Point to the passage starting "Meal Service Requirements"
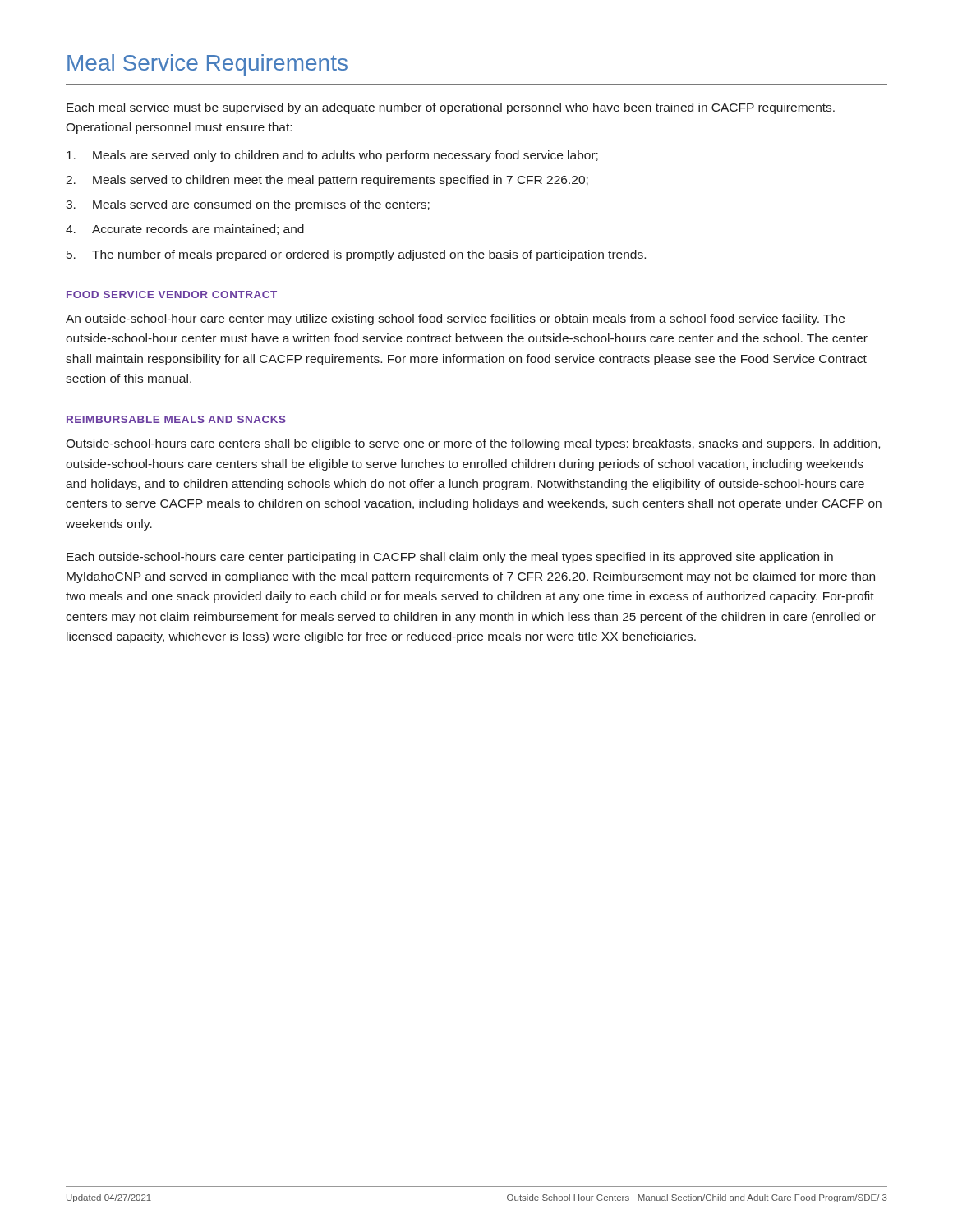The height and width of the screenshot is (1232, 953). click(x=207, y=65)
